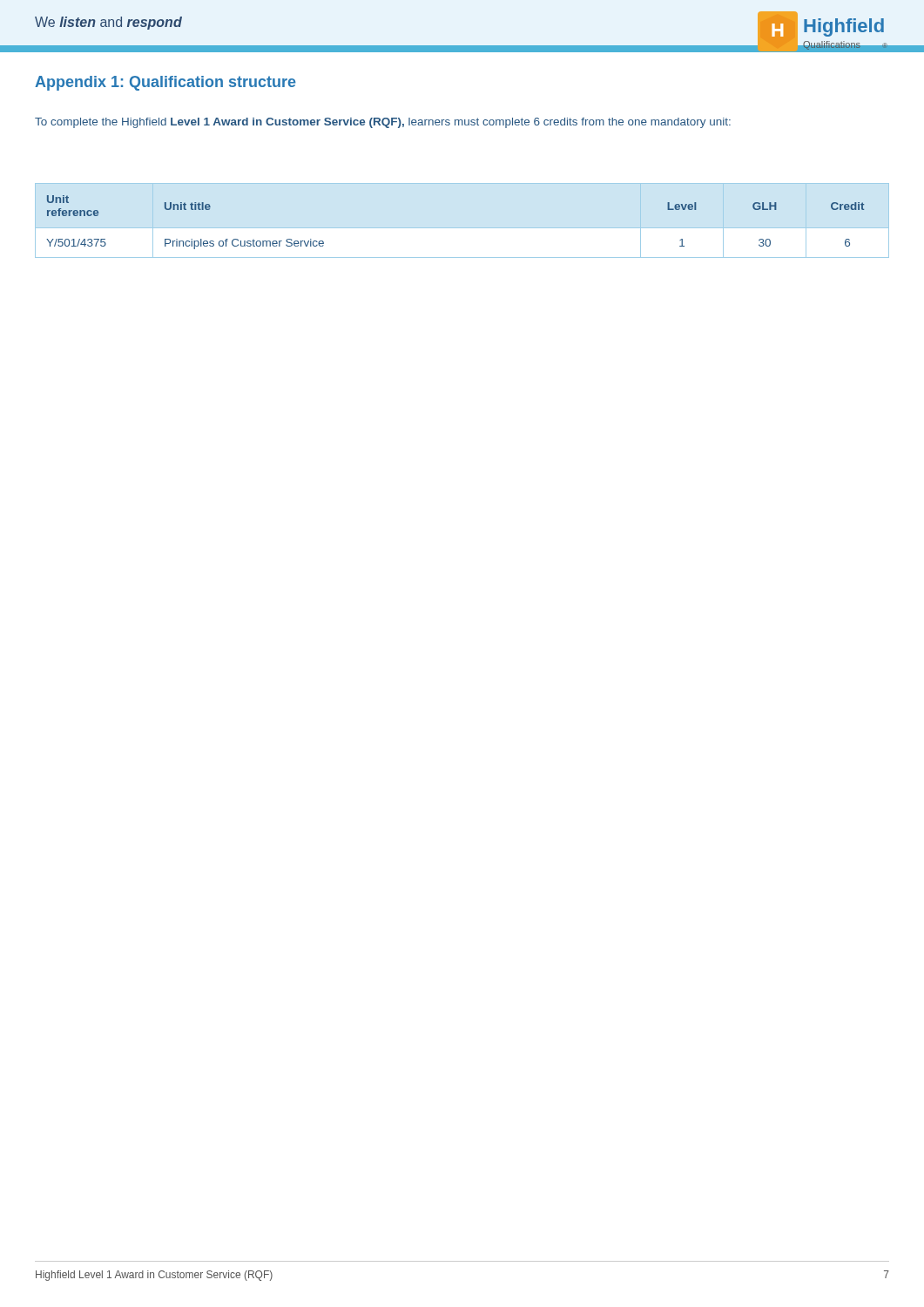The image size is (924, 1307).
Task: Navigate to the region starting "Appendix 1: Qualification"
Action: coord(165,82)
